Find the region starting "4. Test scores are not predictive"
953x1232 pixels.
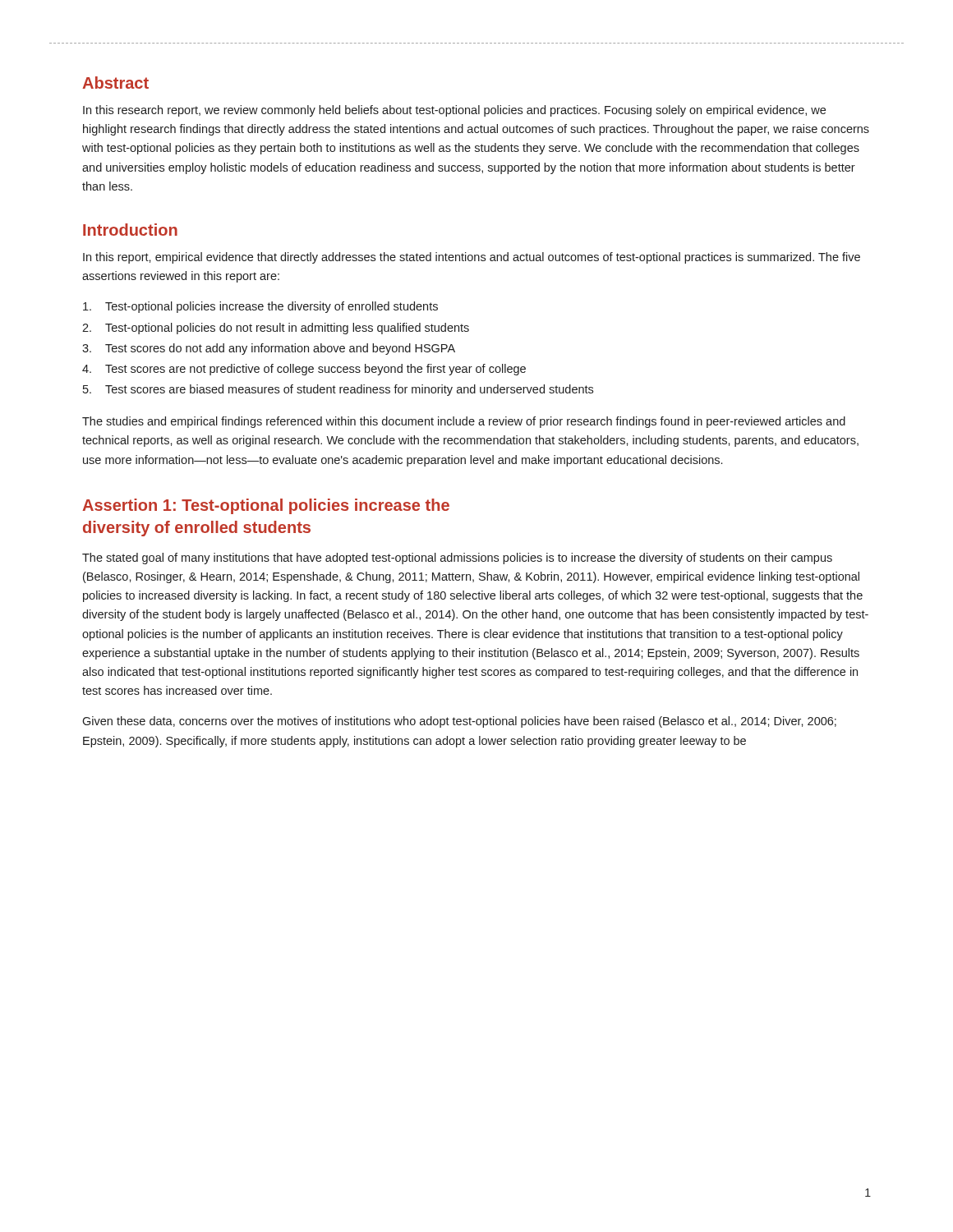(476, 369)
